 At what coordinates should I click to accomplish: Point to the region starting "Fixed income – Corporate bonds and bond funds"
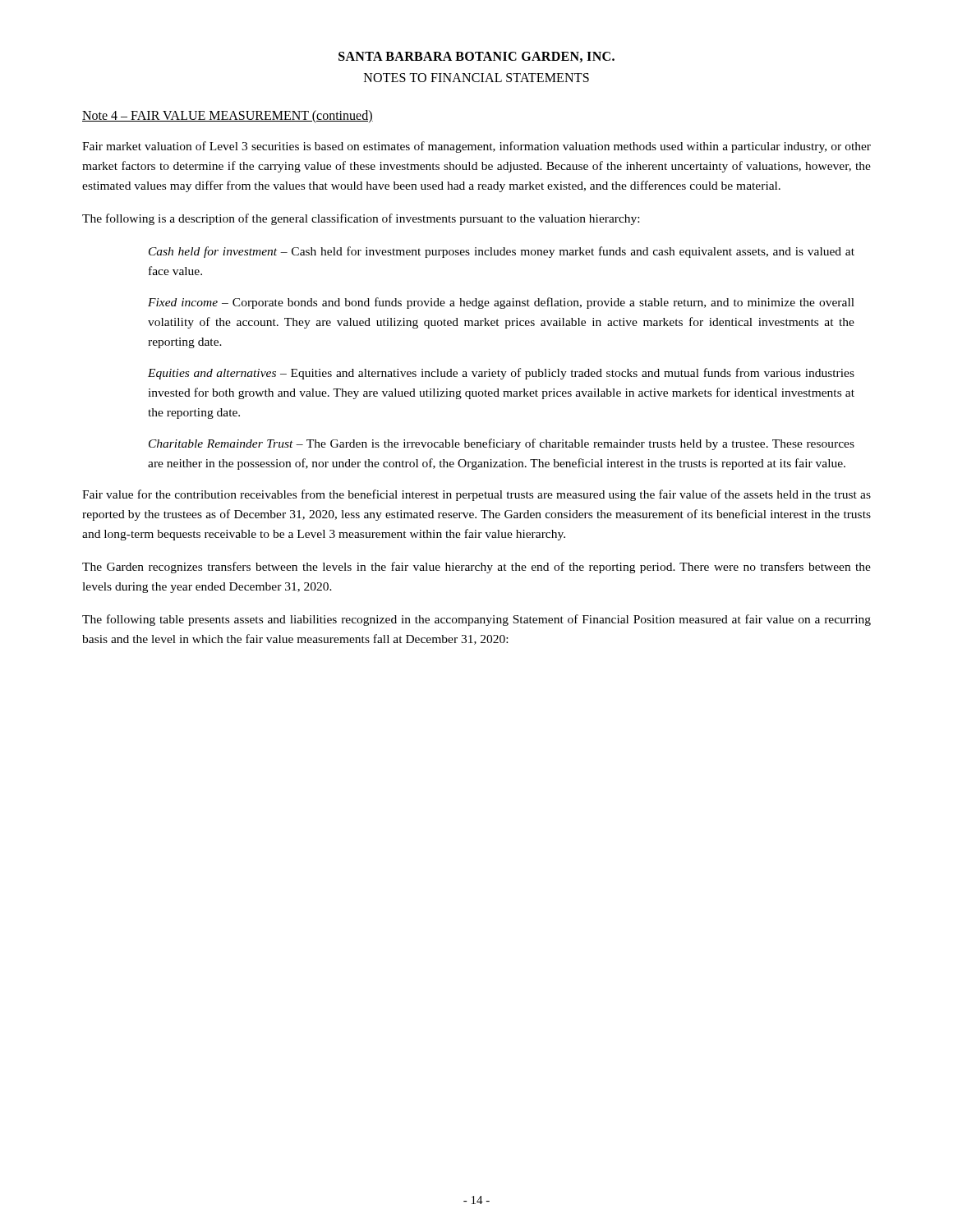(501, 322)
